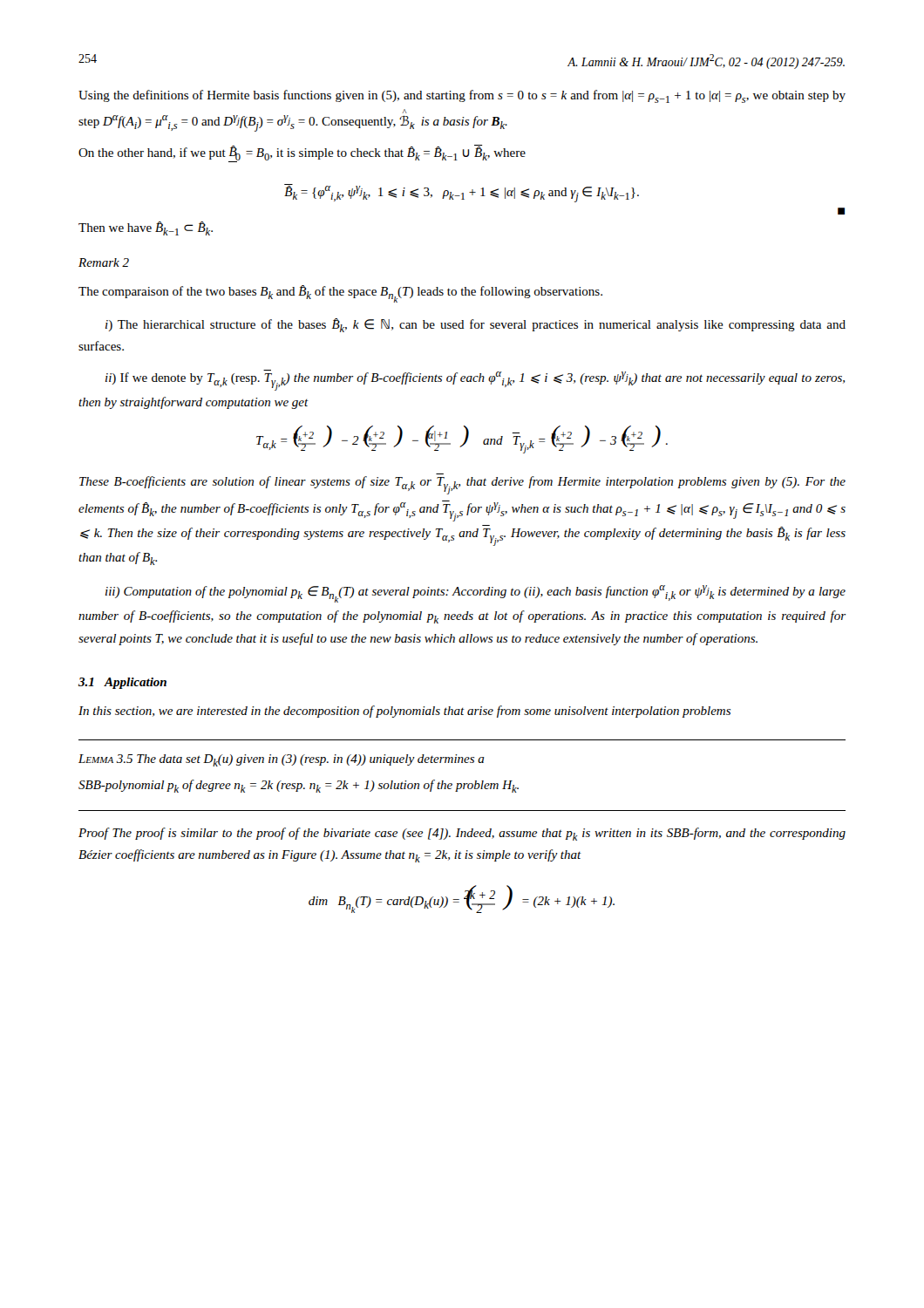
Task: Navigate to the region starting "Lemma 3.5 The data set Dk(u) given in"
Action: pyautogui.click(x=462, y=773)
